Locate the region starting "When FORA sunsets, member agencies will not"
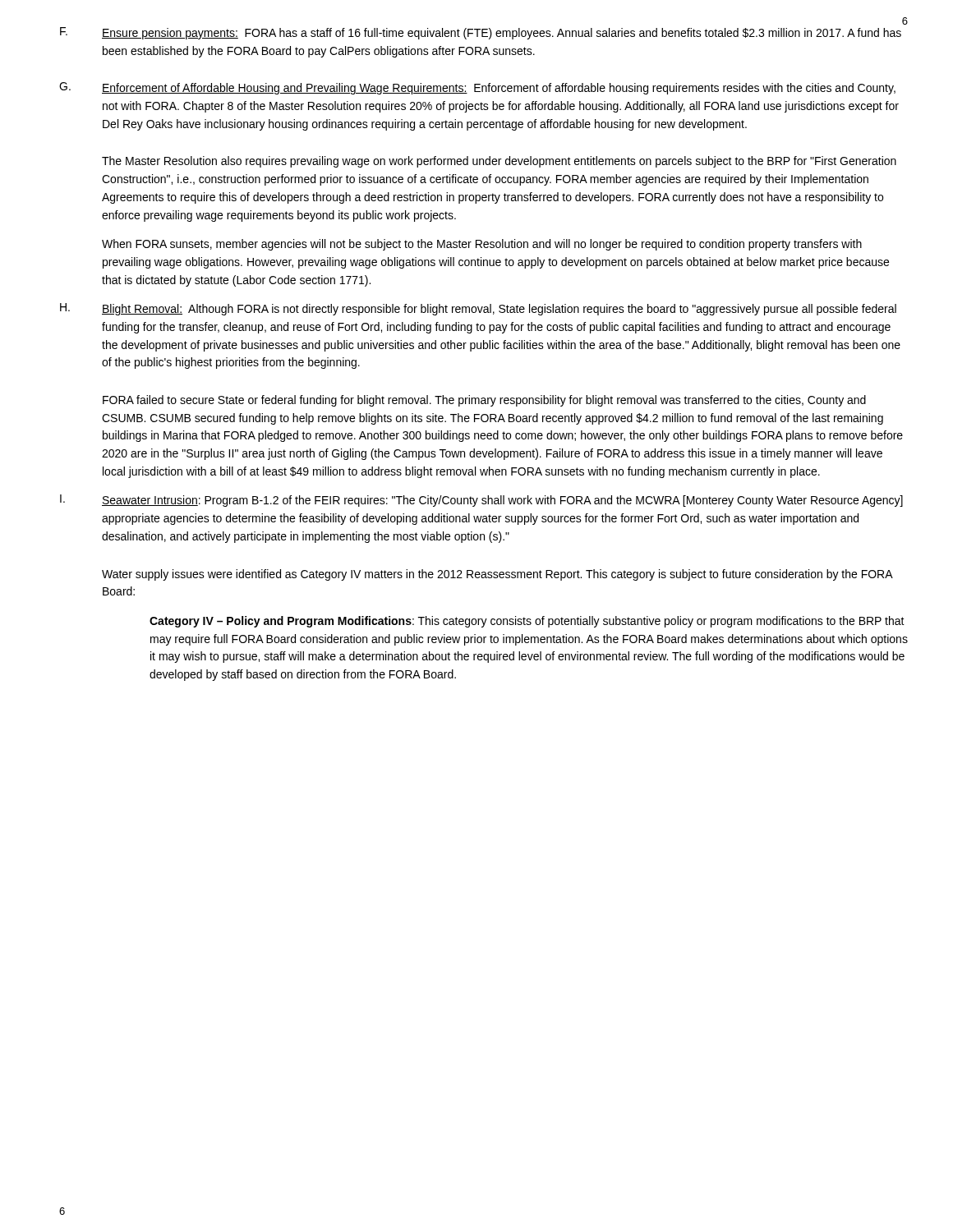Screen dimensions: 1232x953 pos(505,263)
